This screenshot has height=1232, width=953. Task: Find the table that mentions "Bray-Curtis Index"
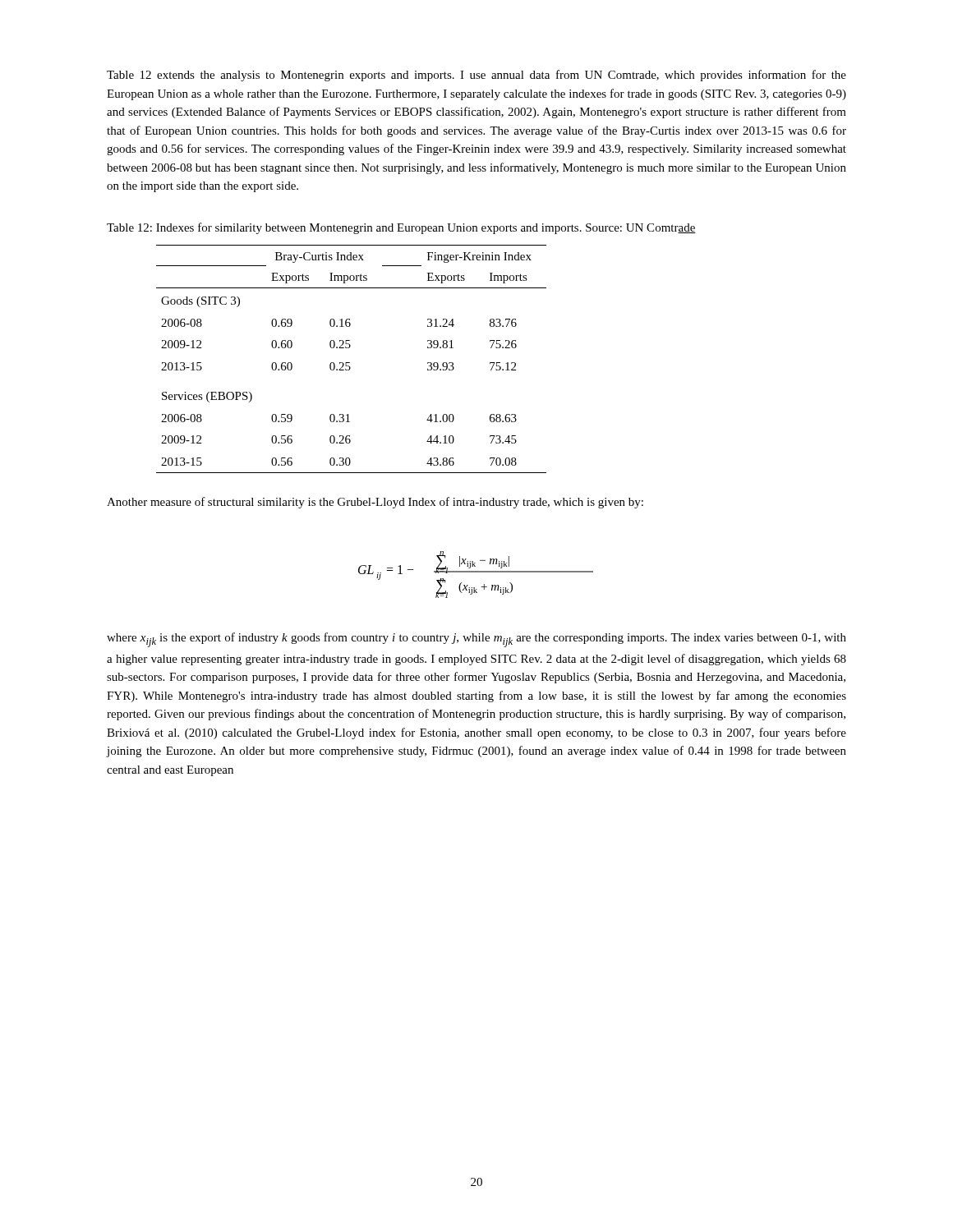476,359
